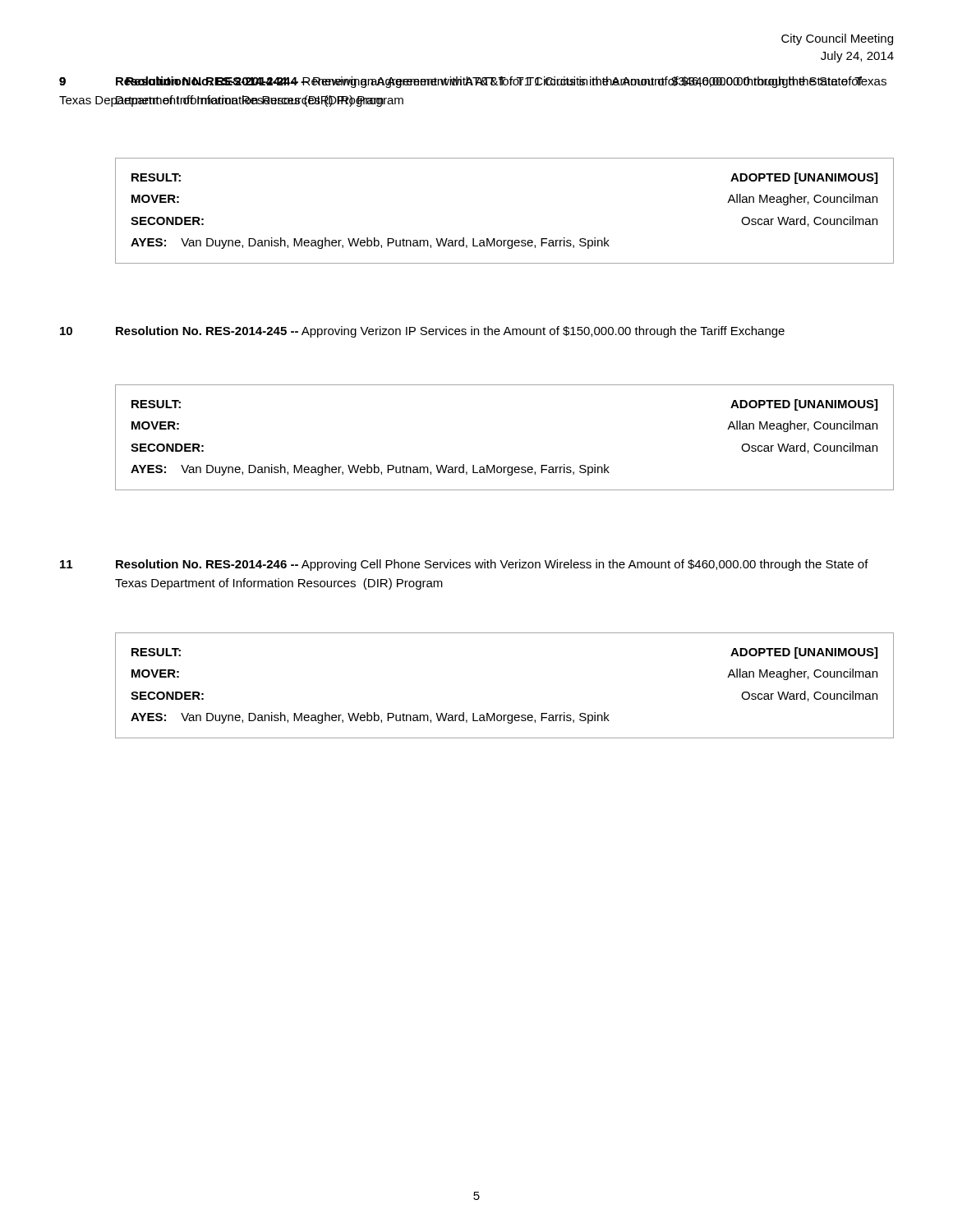
Task: Locate the region starting "10 Resolution No. RES-2014-245 -- Approving Verizon"
Action: coord(422,331)
